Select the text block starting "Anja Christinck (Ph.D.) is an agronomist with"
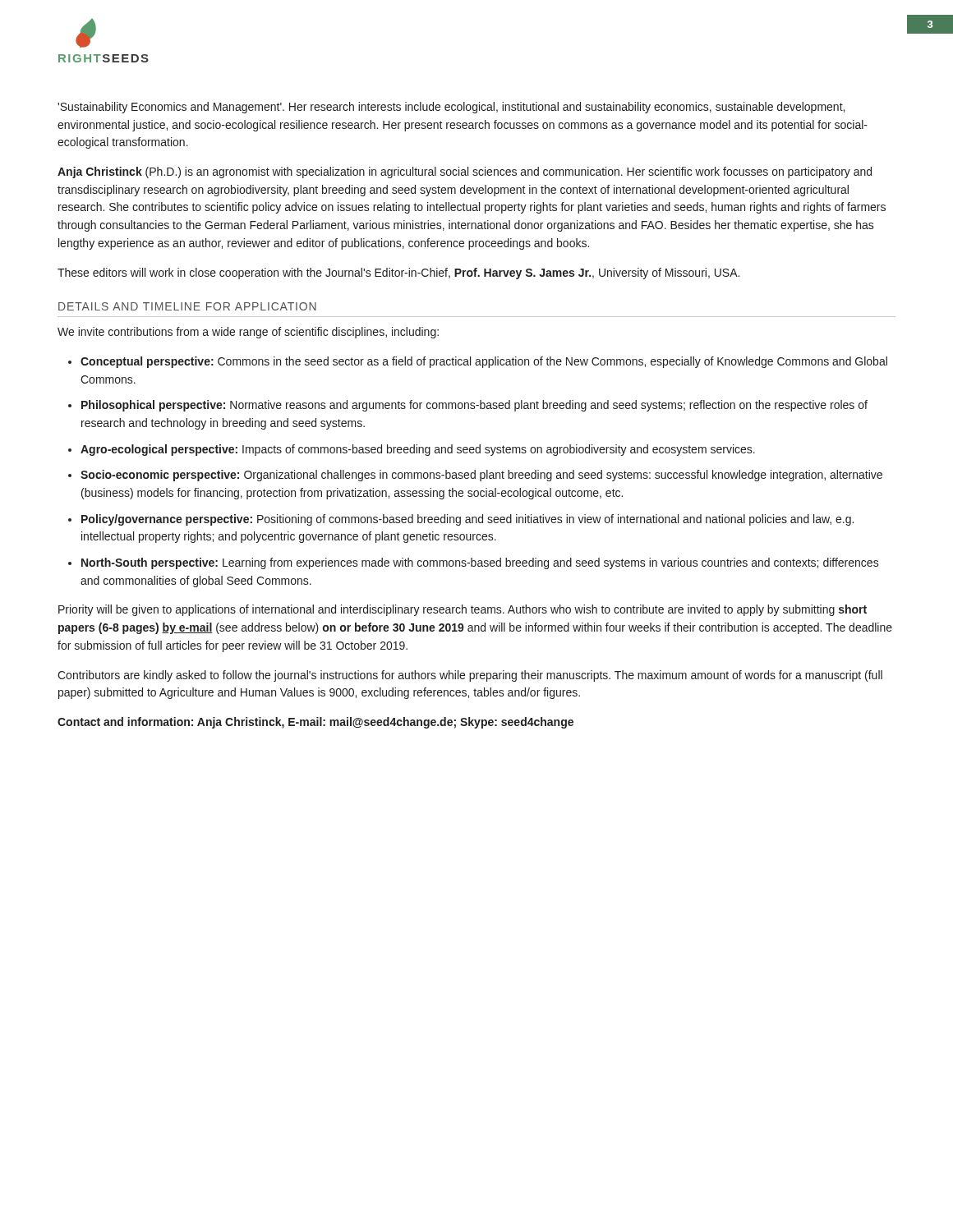This screenshot has width=953, height=1232. pos(476,208)
